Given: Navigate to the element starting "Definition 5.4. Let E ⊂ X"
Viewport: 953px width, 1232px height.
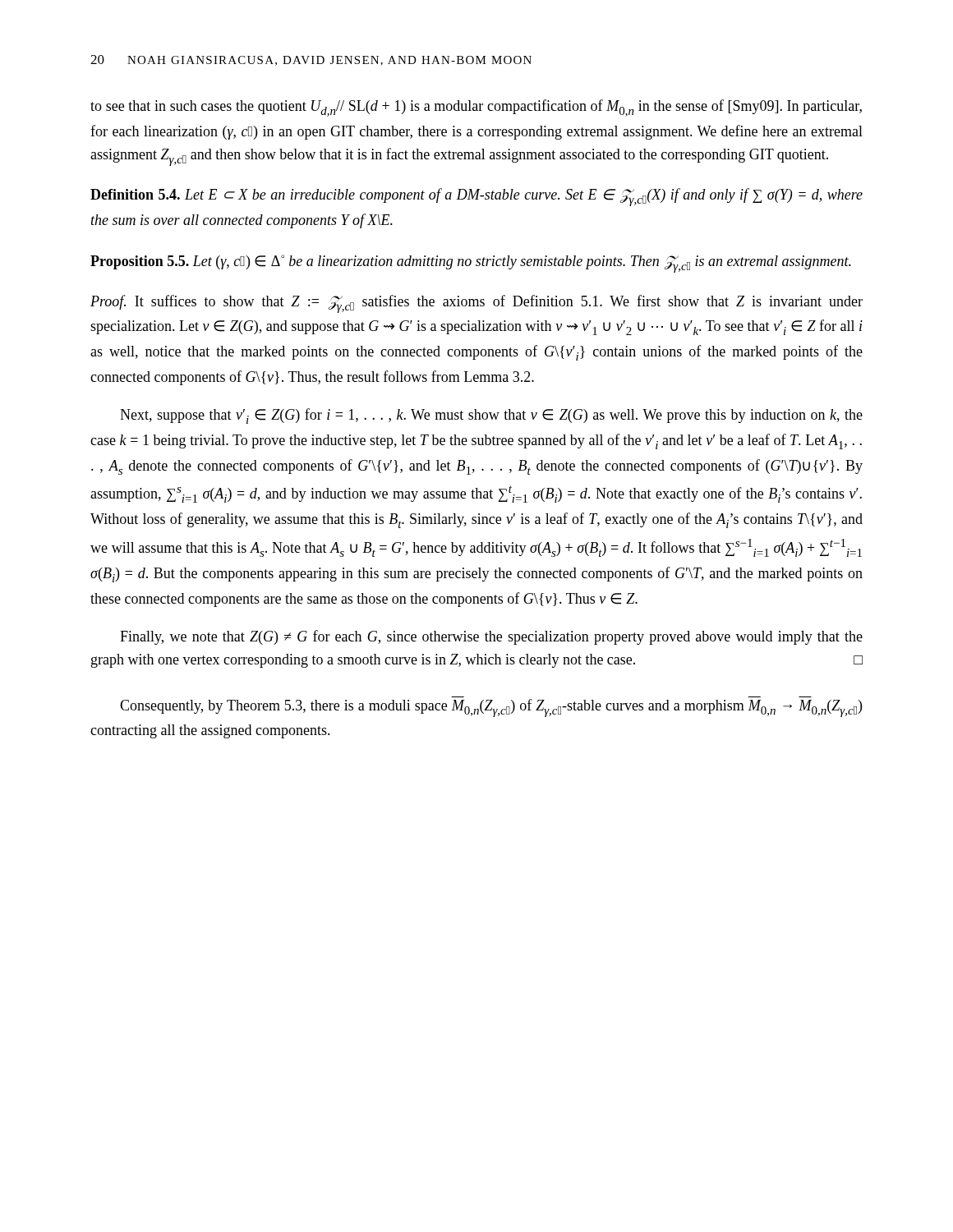Looking at the screenshot, I should tap(476, 207).
